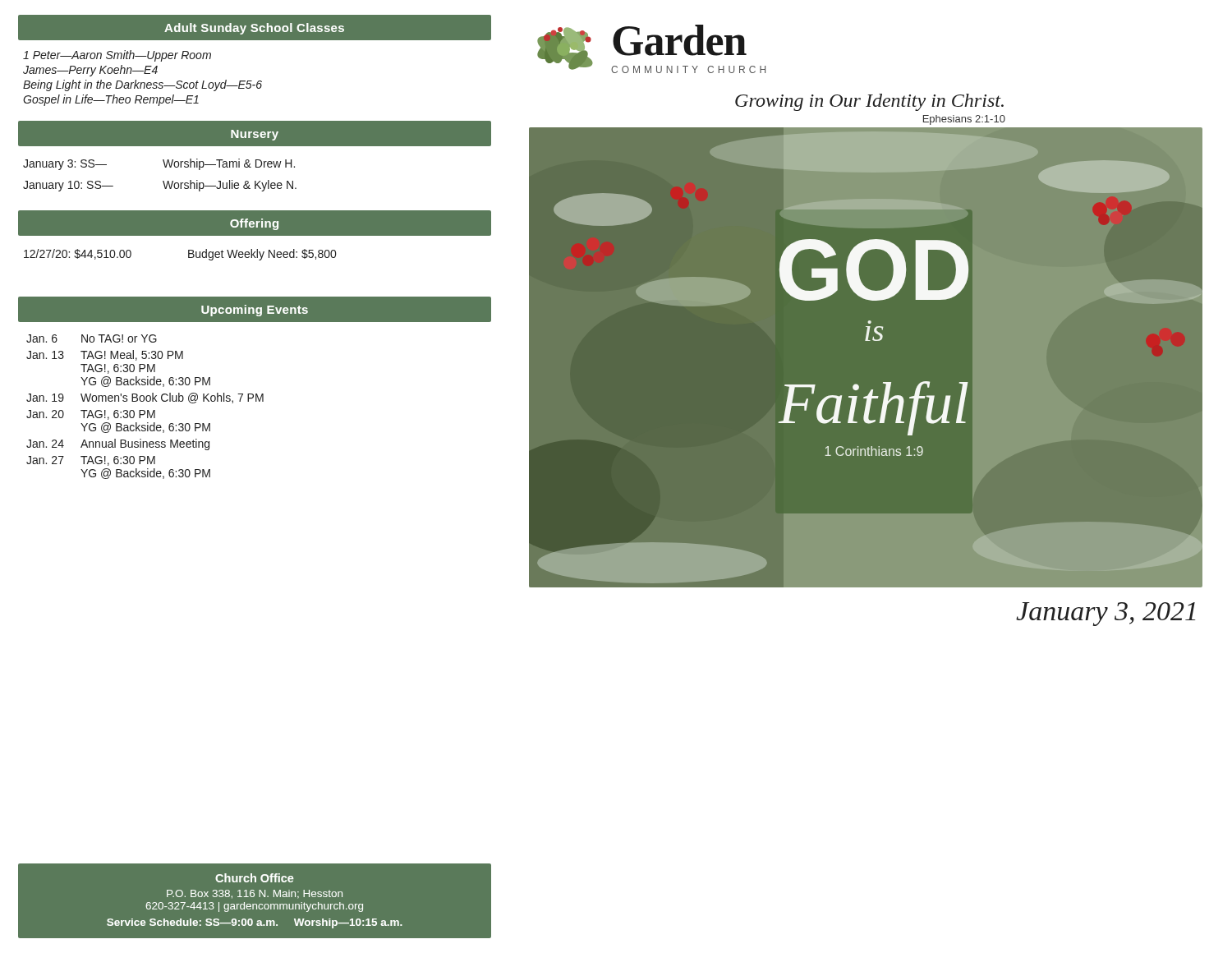1232x953 pixels.
Task: Select the text with the text "January 3: SS—"
Action: [x=65, y=163]
